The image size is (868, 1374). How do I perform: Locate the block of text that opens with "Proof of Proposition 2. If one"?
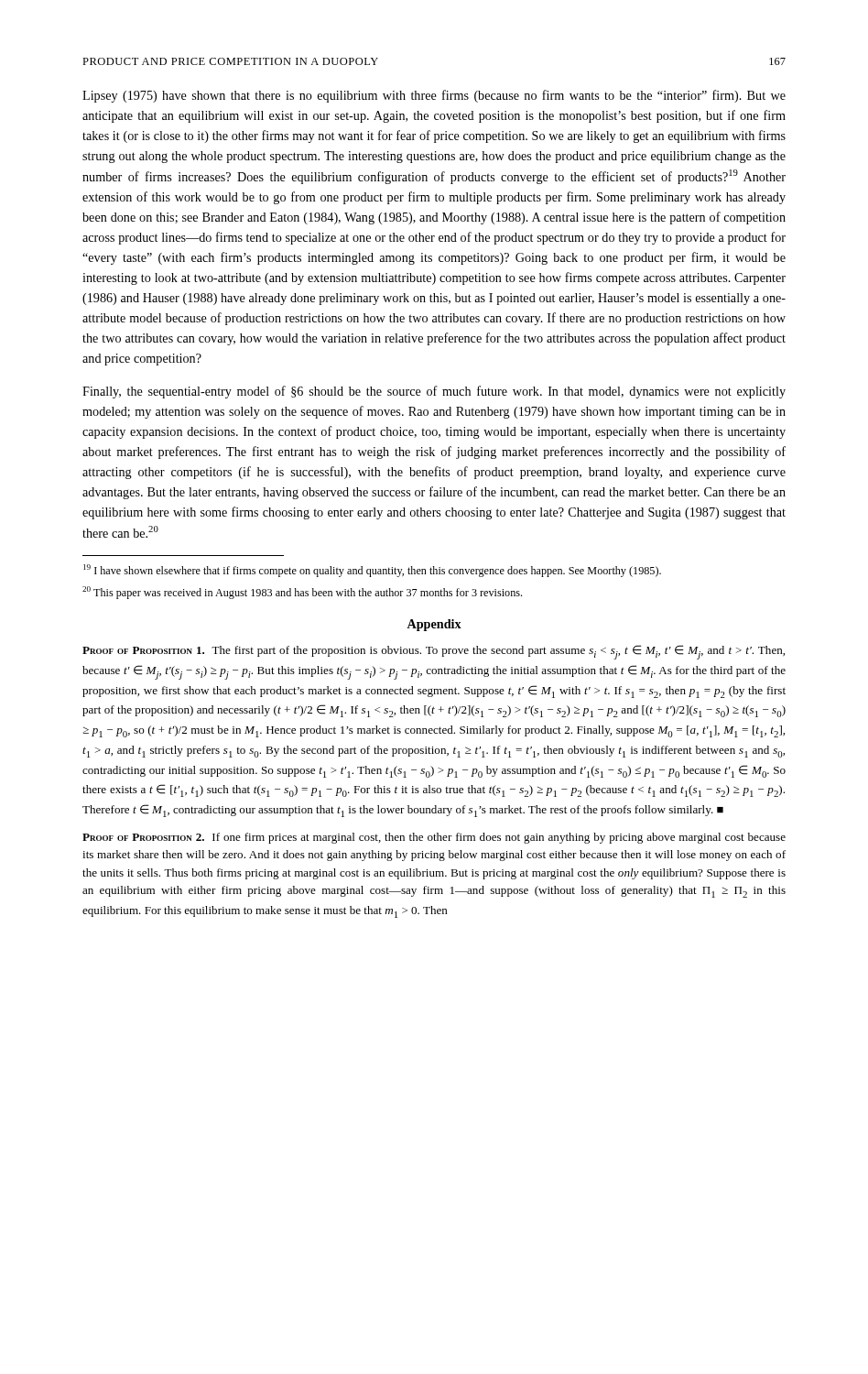click(x=434, y=874)
